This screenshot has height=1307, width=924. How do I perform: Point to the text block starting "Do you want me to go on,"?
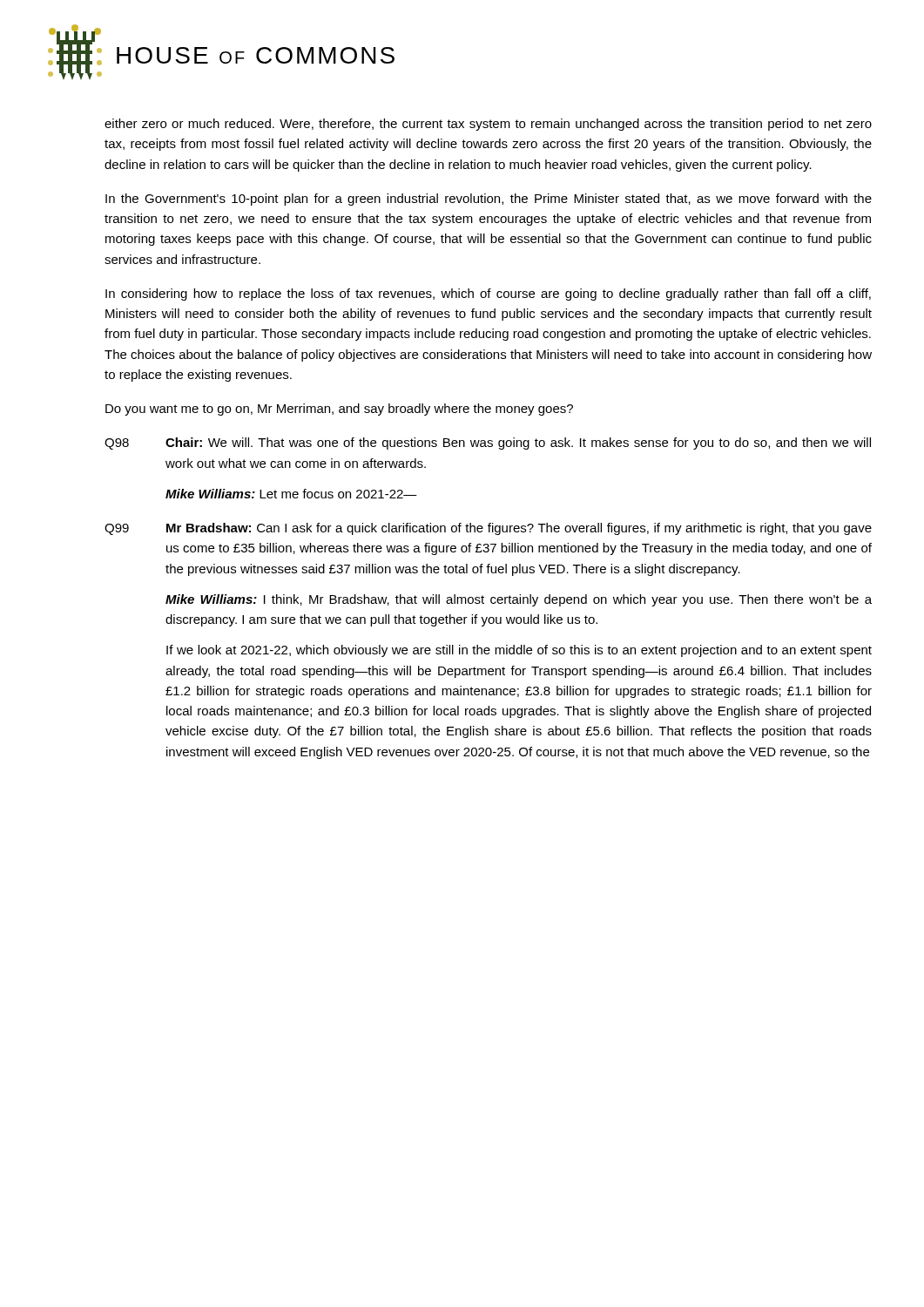pyautogui.click(x=339, y=408)
